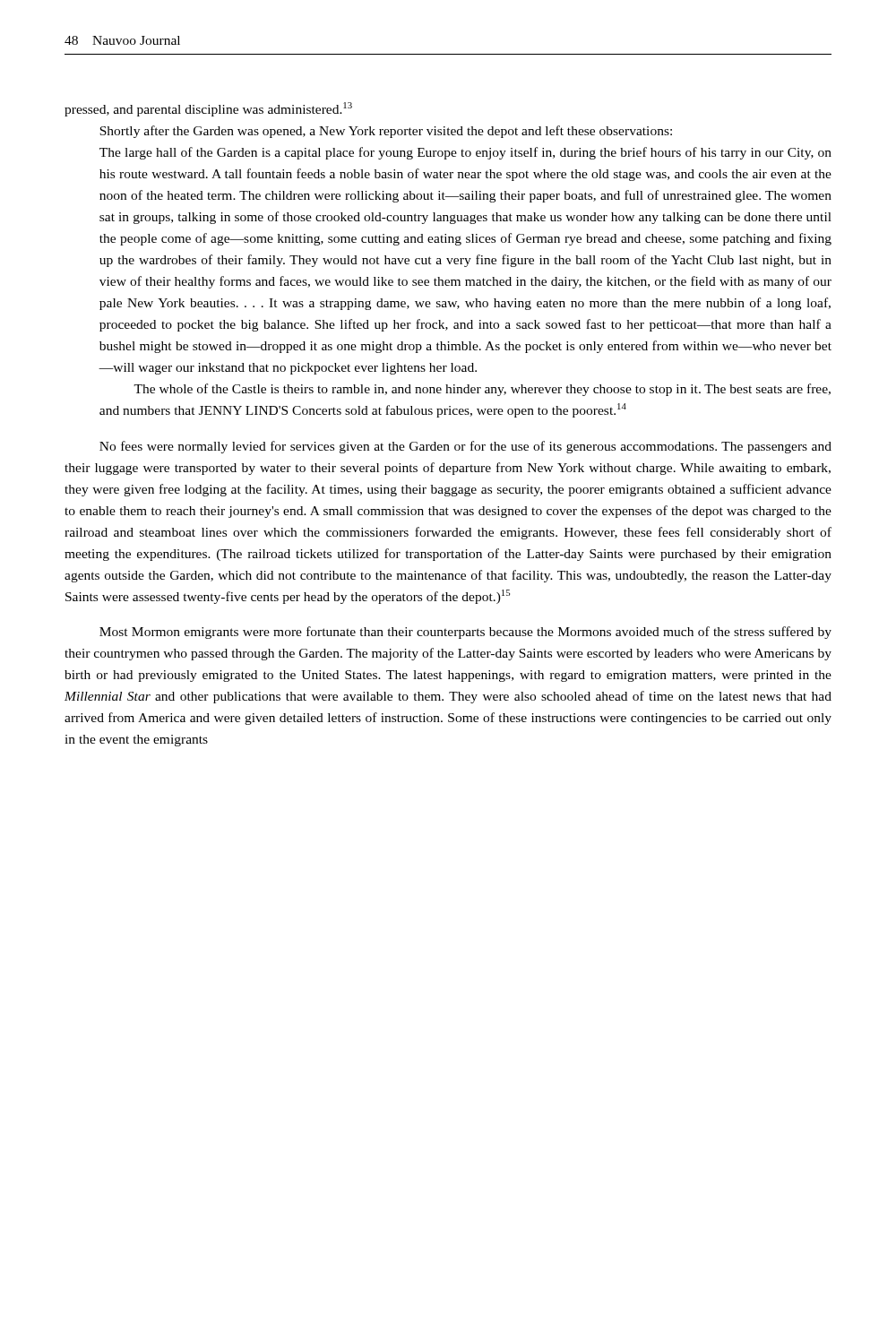This screenshot has width=896, height=1344.
Task: Point to "pressed, and parental discipline was administered.13"
Action: [208, 109]
